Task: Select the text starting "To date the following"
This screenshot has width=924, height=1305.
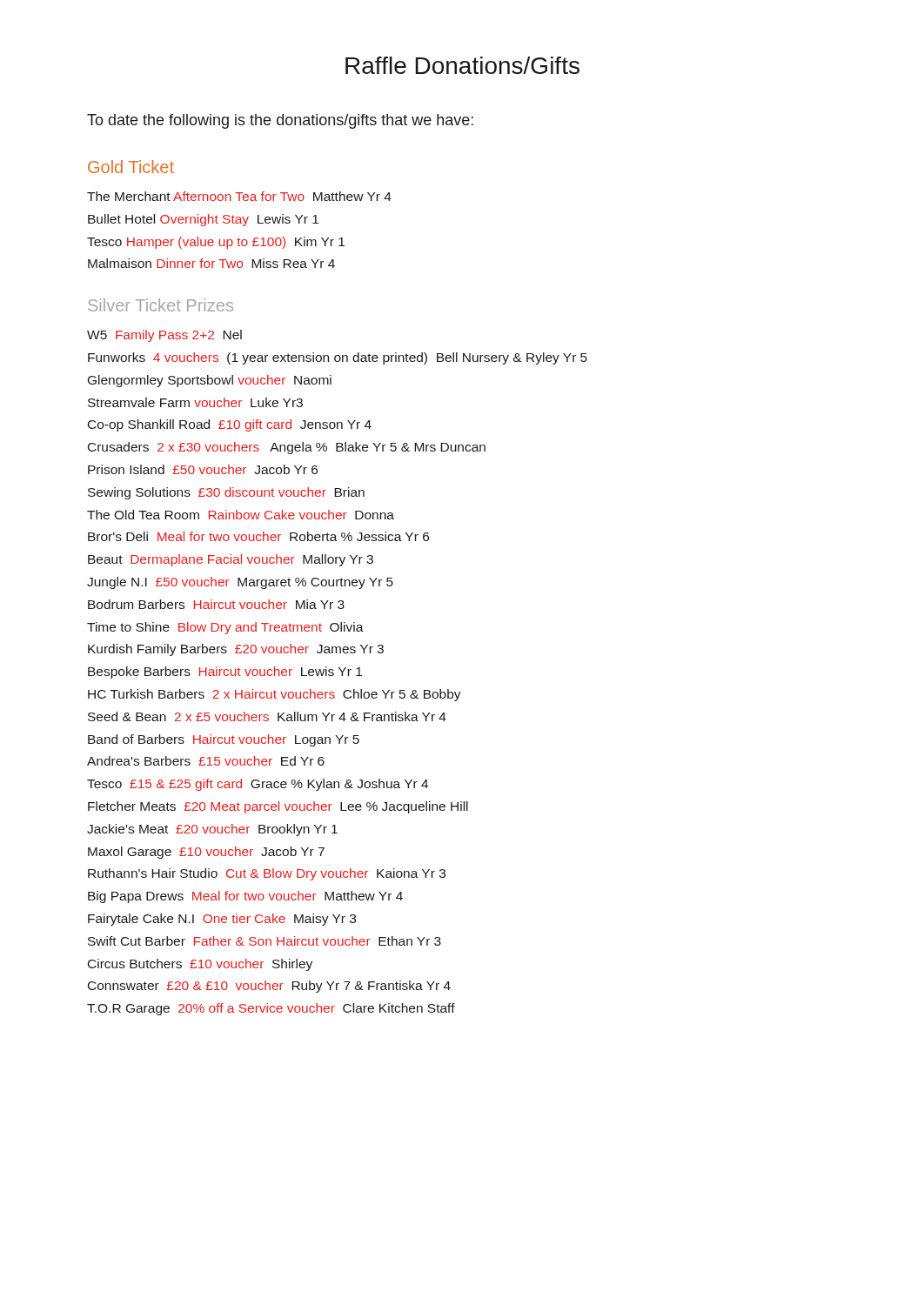Action: [281, 120]
